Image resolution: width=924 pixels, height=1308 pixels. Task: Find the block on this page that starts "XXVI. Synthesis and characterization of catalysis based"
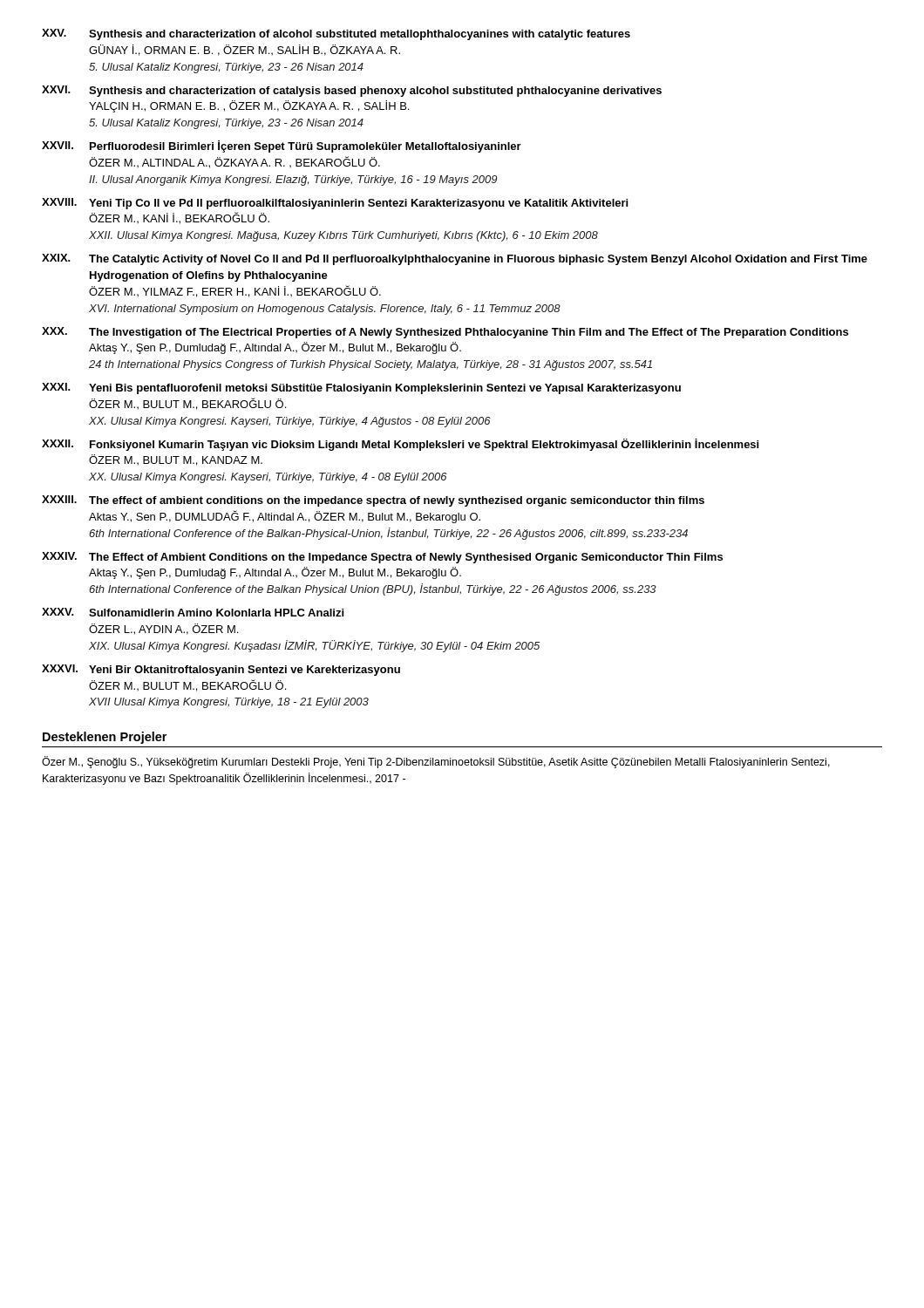[x=352, y=91]
